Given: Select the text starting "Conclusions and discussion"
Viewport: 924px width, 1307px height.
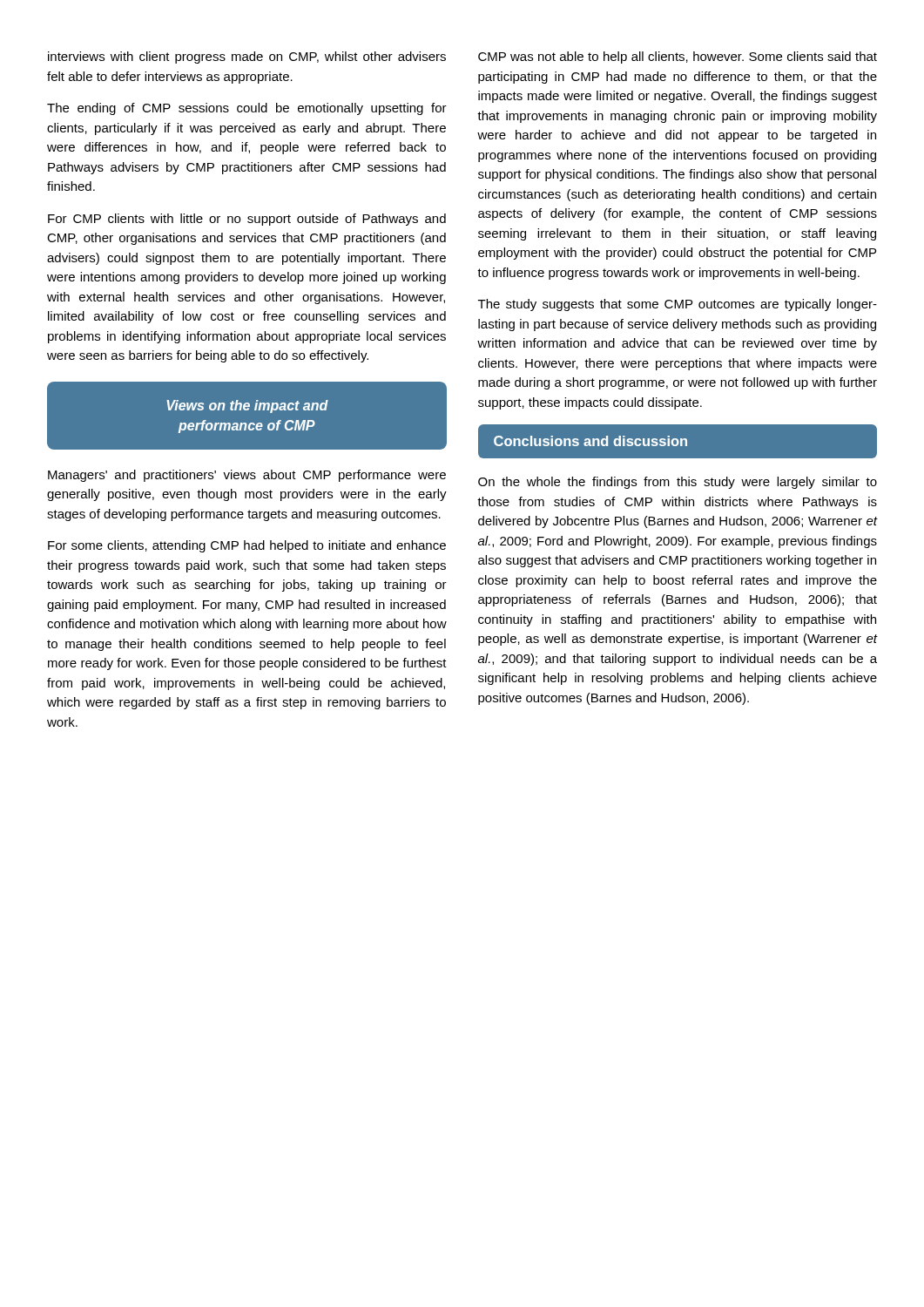Looking at the screenshot, I should (x=677, y=441).
